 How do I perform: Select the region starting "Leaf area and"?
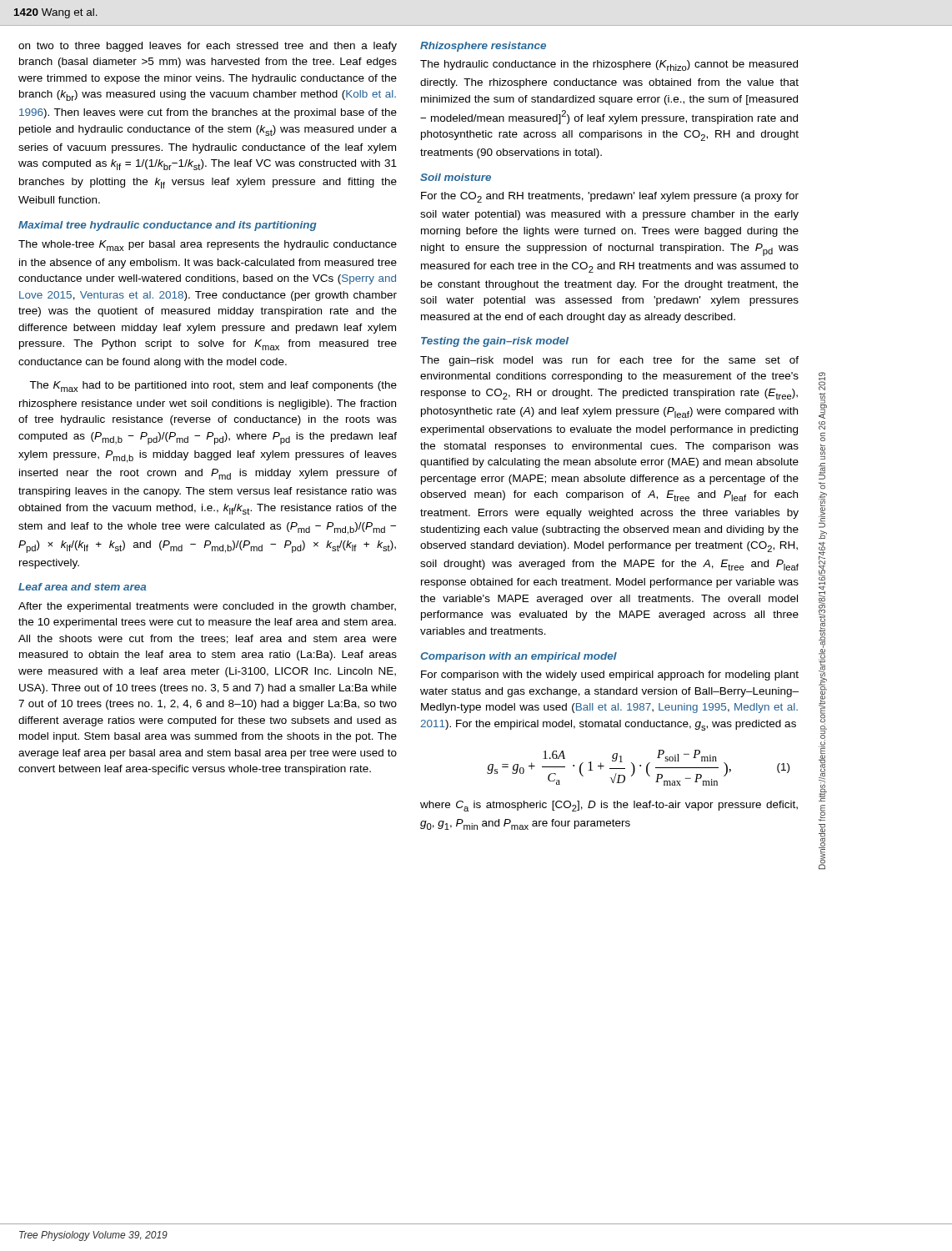[82, 587]
